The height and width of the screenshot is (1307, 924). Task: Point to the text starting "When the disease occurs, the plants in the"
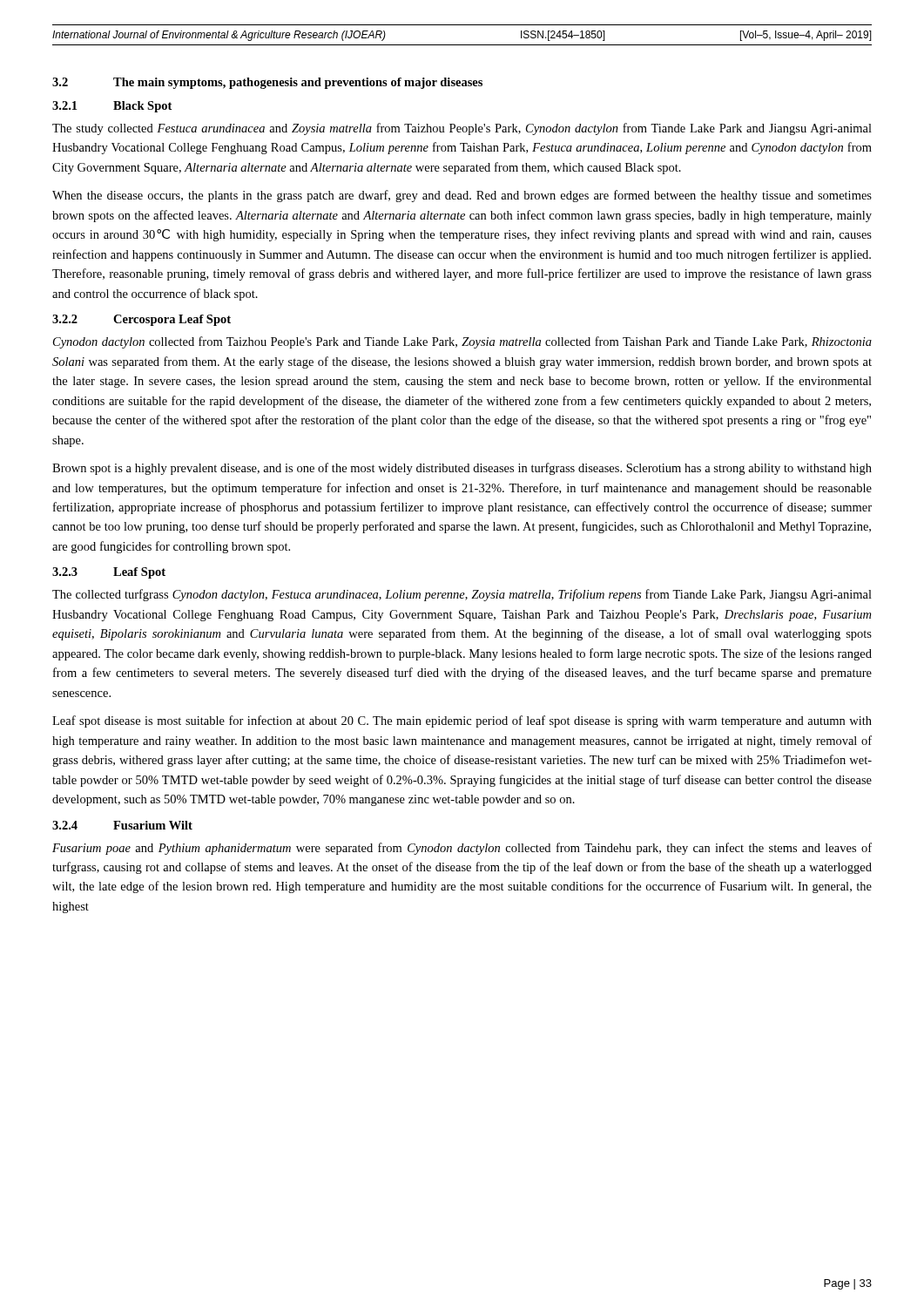[x=462, y=244]
